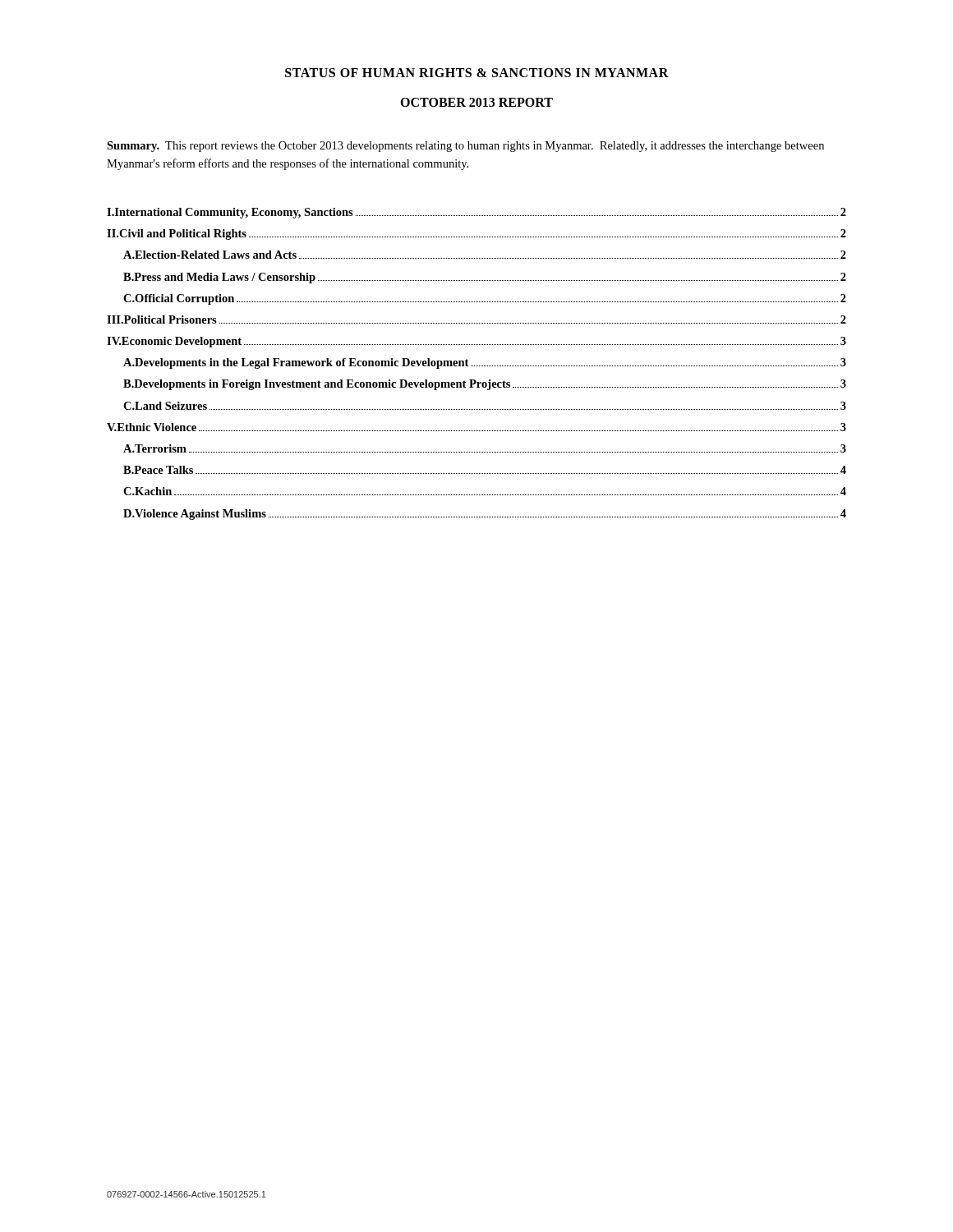The height and width of the screenshot is (1232, 953).
Task: Click on the region starting "II.Civil and Political"
Action: coord(476,234)
